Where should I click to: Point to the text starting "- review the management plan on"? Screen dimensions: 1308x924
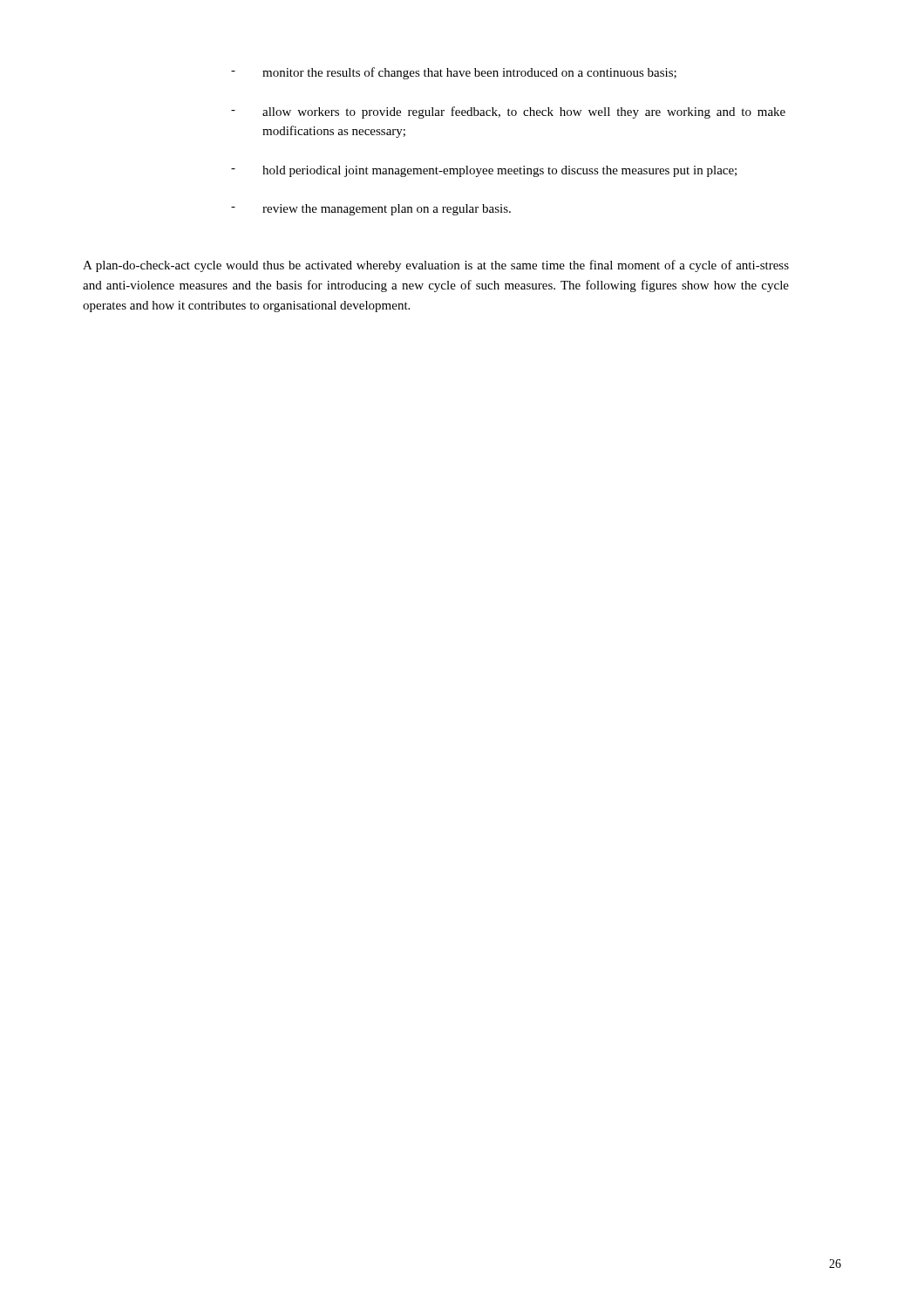(510, 209)
